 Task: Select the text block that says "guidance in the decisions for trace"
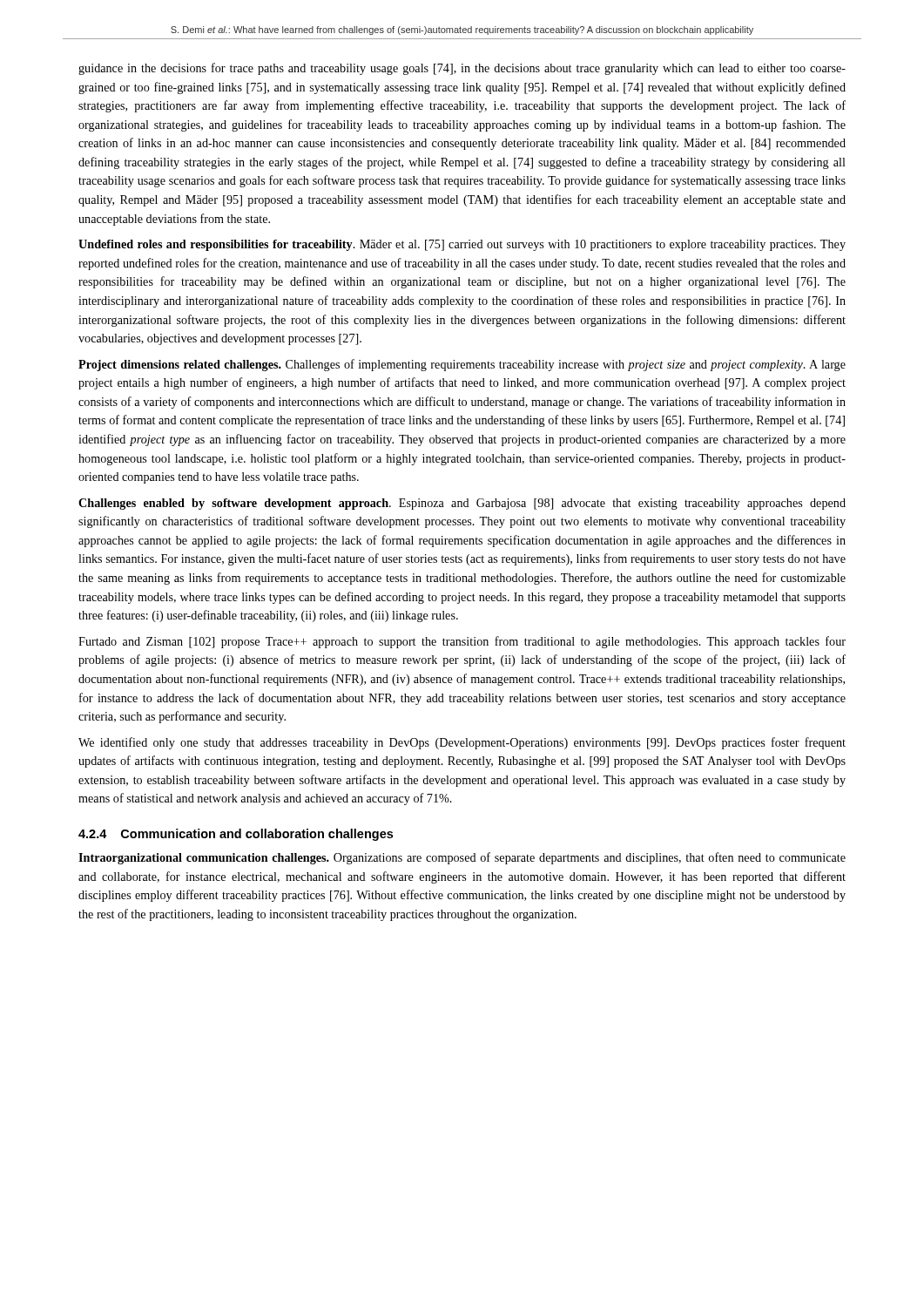(462, 144)
